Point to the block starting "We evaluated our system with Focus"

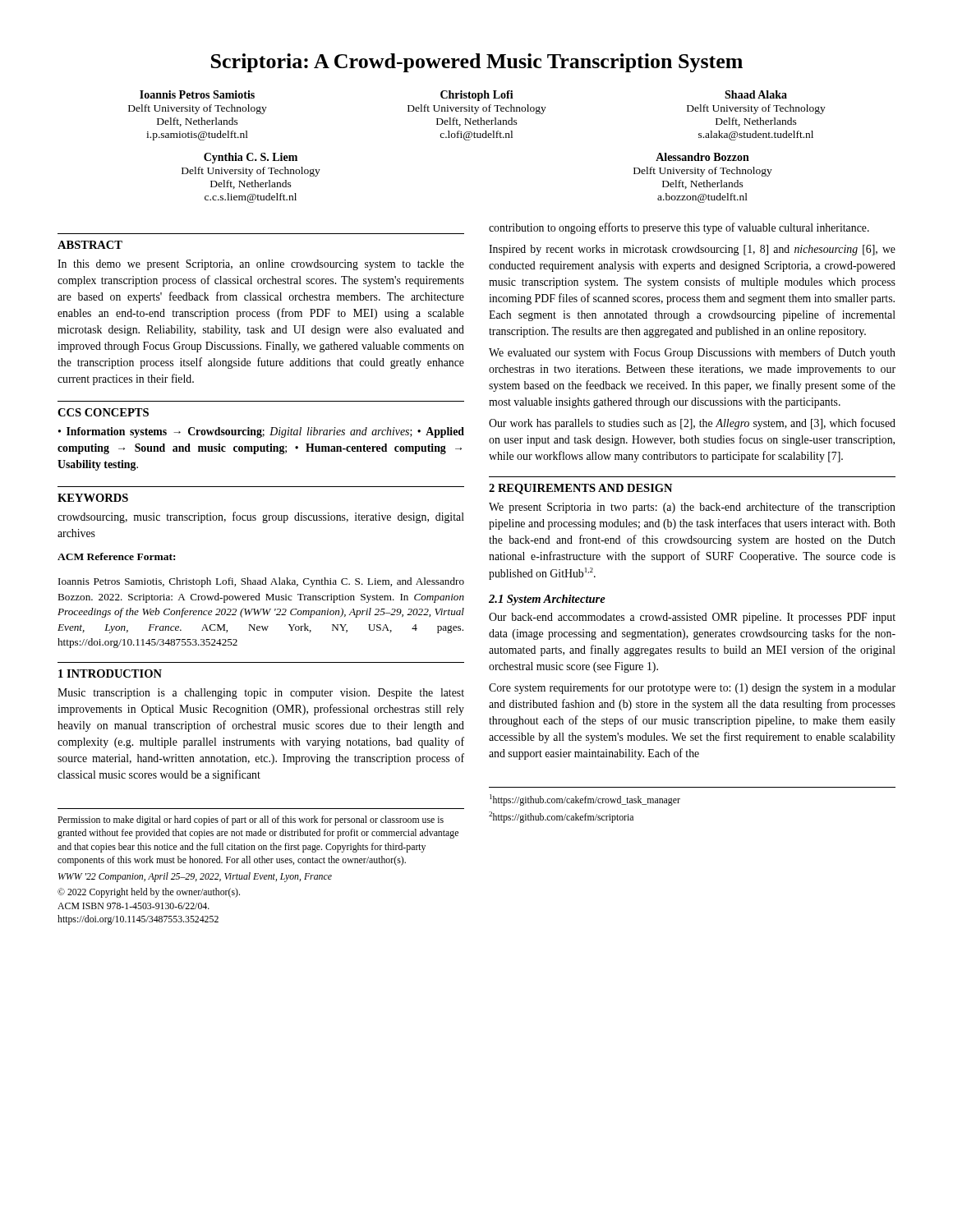point(692,377)
